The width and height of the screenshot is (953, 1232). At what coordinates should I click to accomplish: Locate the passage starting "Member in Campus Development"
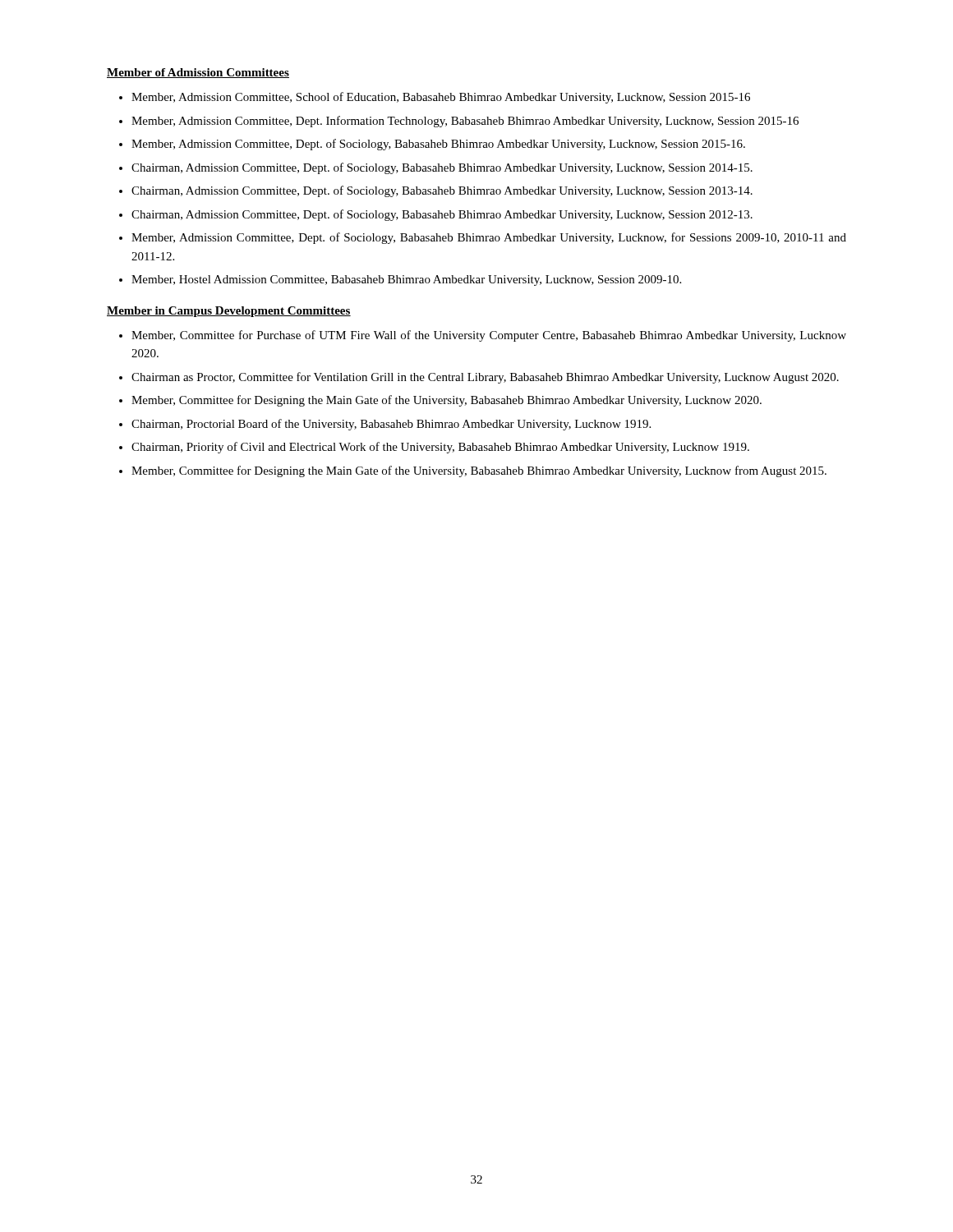point(229,310)
